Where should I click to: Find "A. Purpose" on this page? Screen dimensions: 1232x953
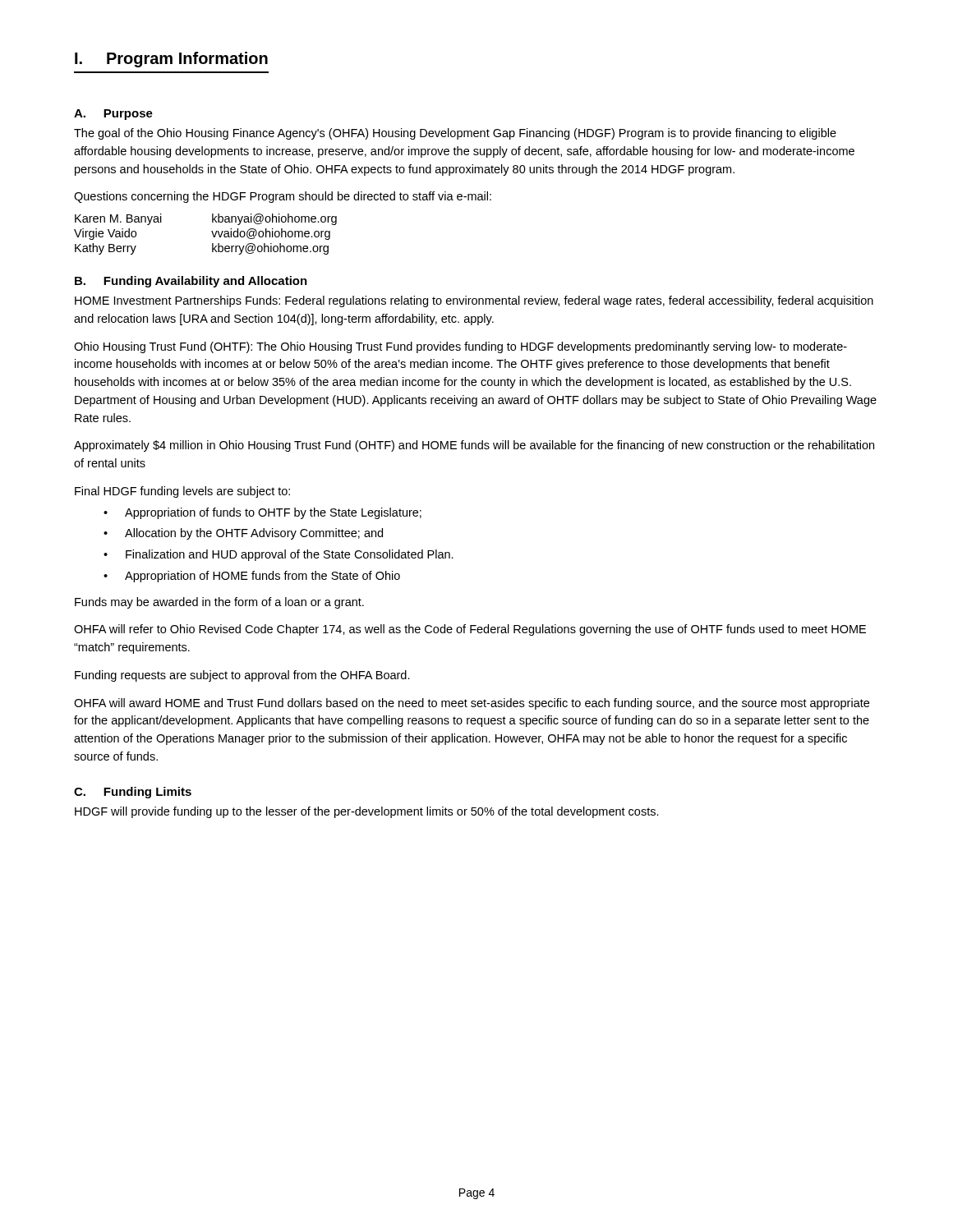pos(113,113)
